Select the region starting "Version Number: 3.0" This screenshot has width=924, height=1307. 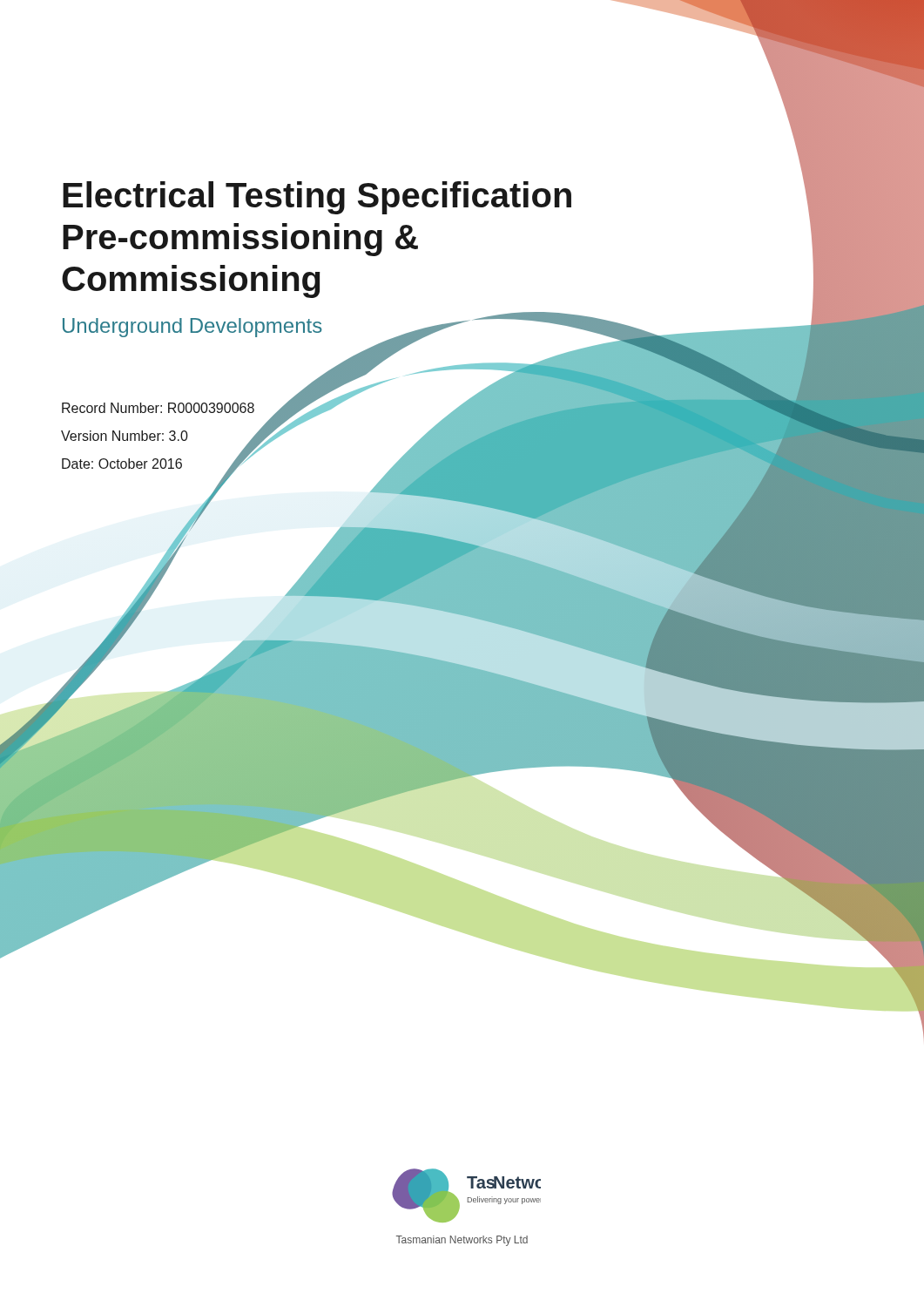pyautogui.click(x=124, y=436)
